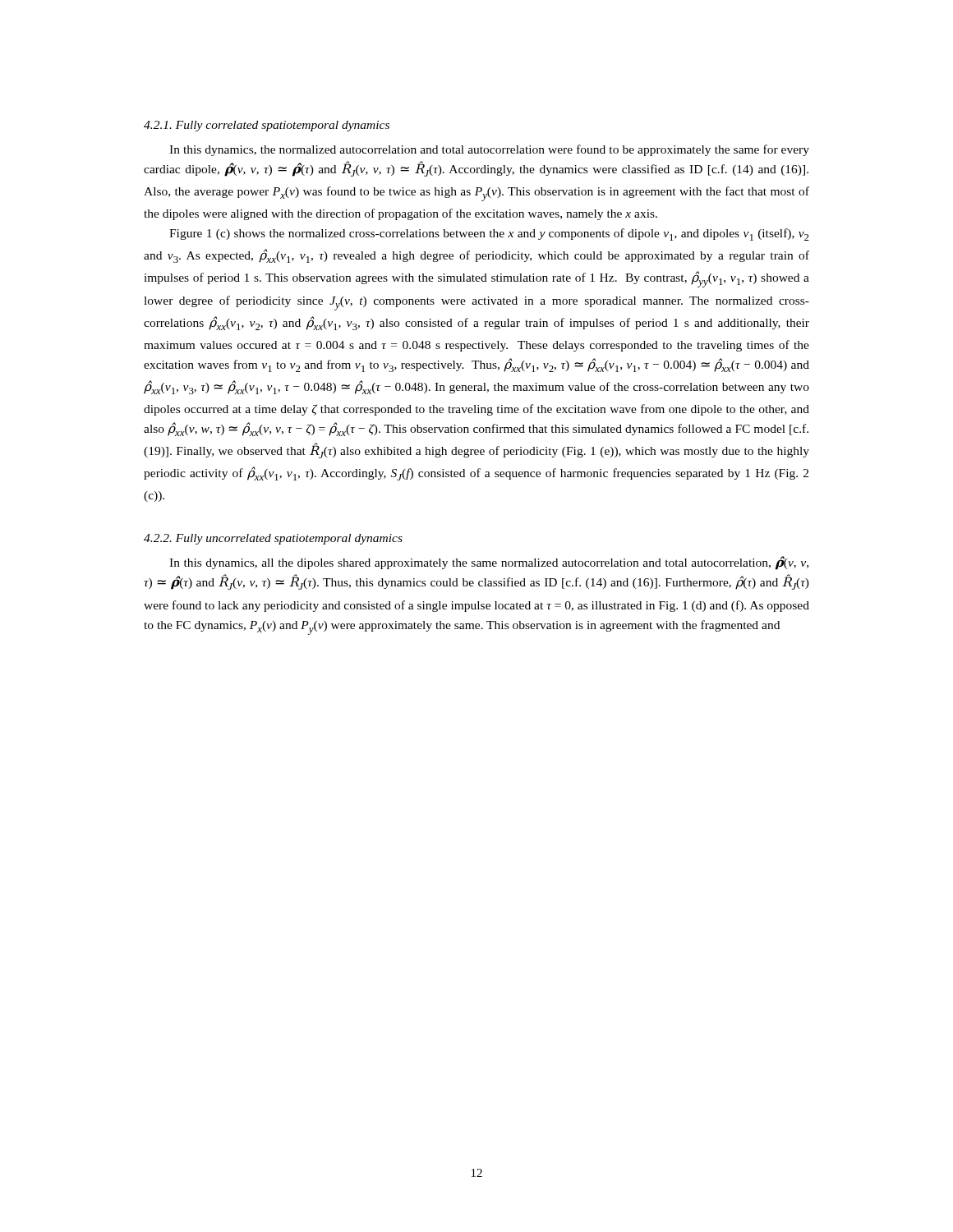Viewport: 953px width, 1232px height.
Task: Locate the block of text that opens with "In this dynamics, all"
Action: (x=476, y=595)
